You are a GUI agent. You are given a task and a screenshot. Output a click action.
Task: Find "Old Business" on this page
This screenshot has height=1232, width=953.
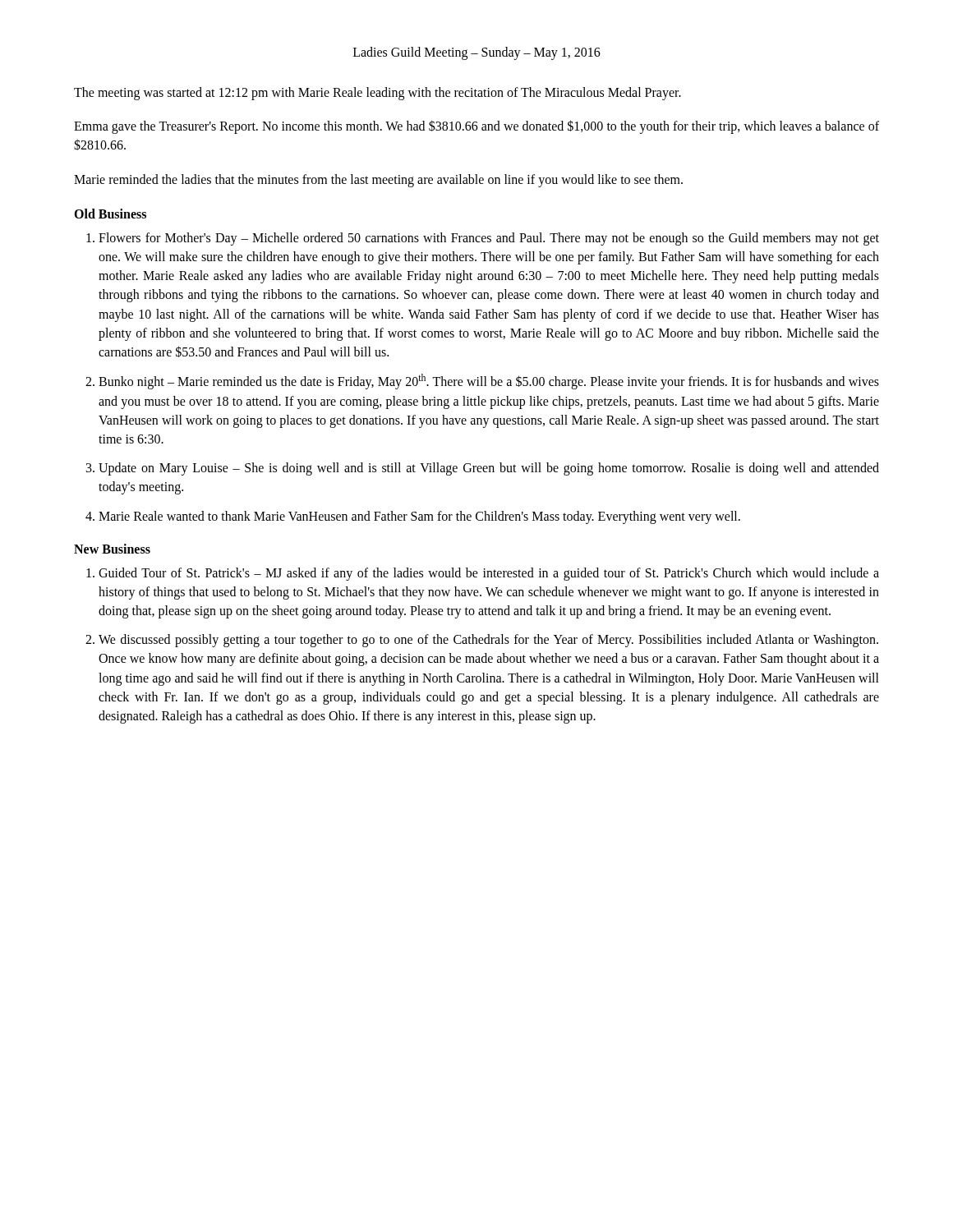point(110,214)
